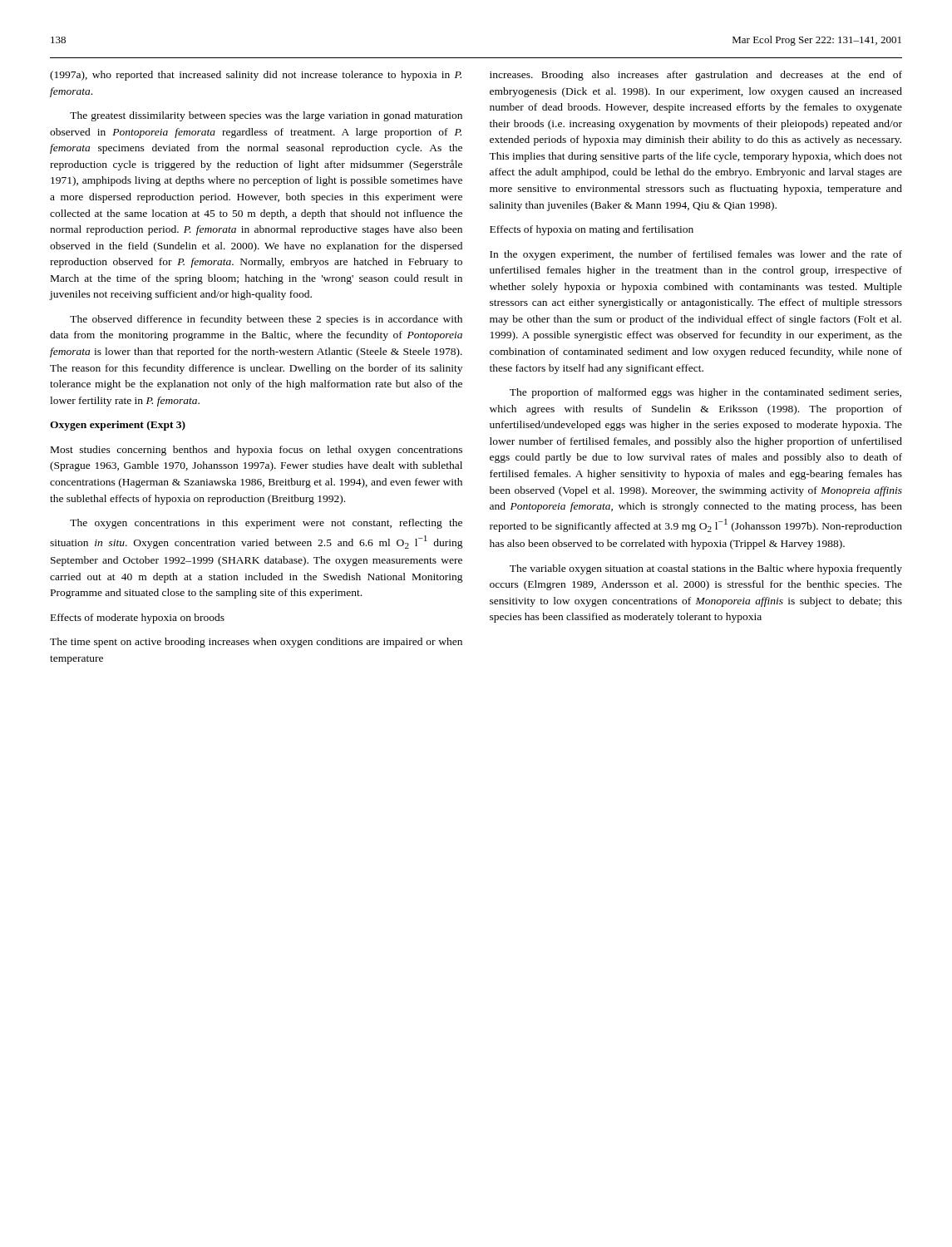The width and height of the screenshot is (952, 1247).
Task: Find the text block containing "In the oxygen experiment, the number of"
Action: tap(696, 435)
